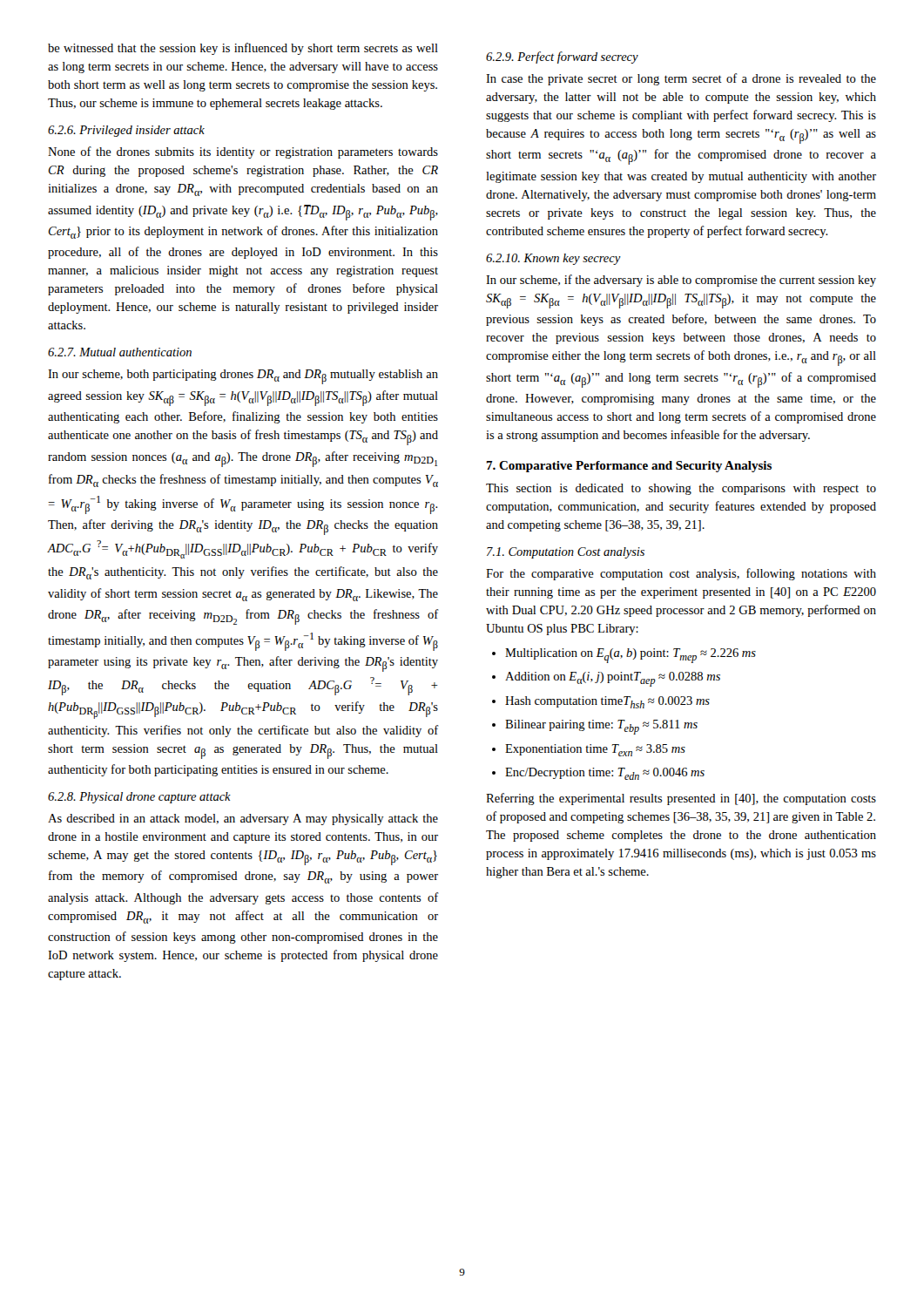Select the list item that reads "Enc/Decryption time: Tedn ≈ 0.0046 ms"

tap(681, 774)
